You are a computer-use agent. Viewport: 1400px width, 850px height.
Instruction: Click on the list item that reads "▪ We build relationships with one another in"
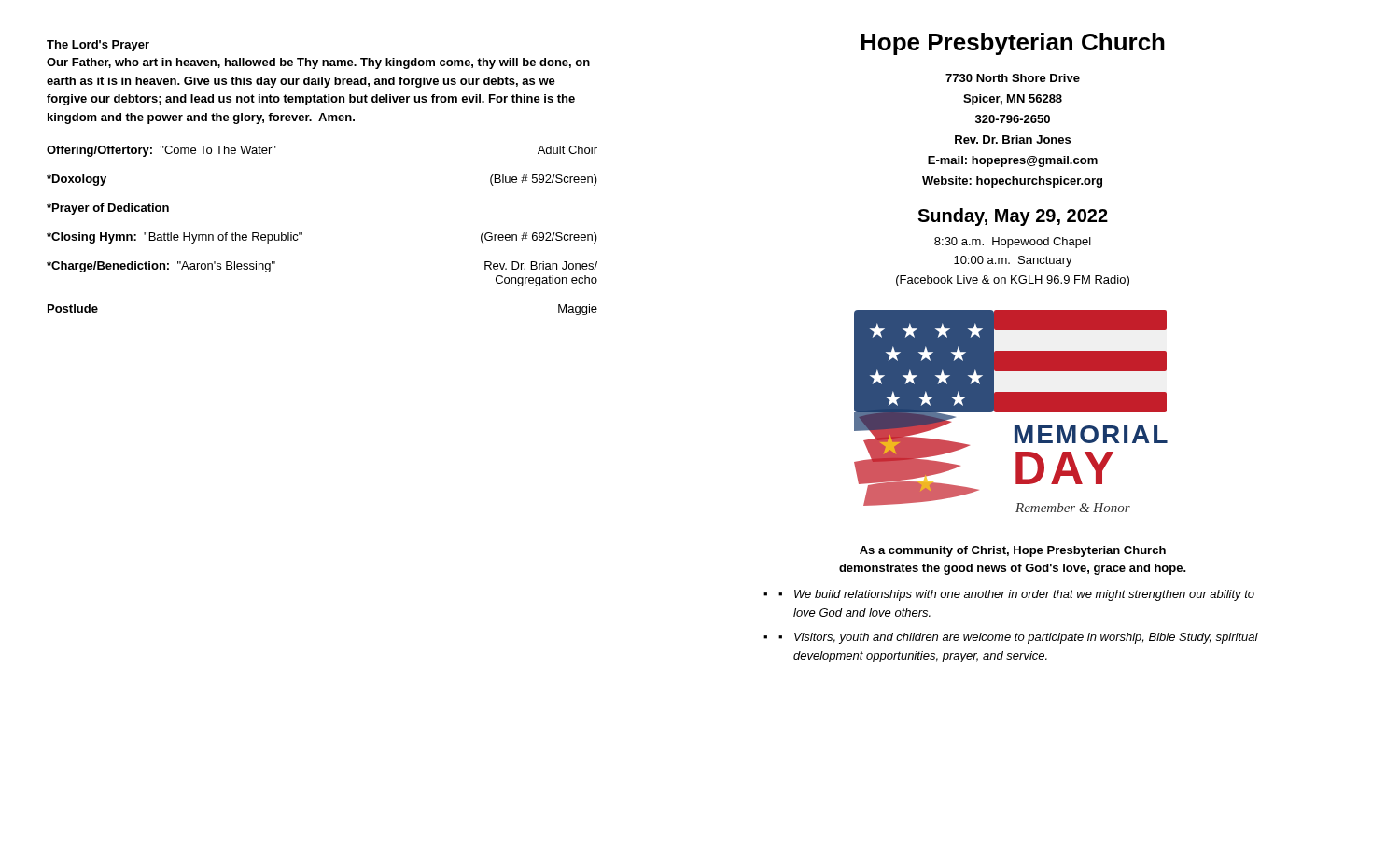[1016, 602]
